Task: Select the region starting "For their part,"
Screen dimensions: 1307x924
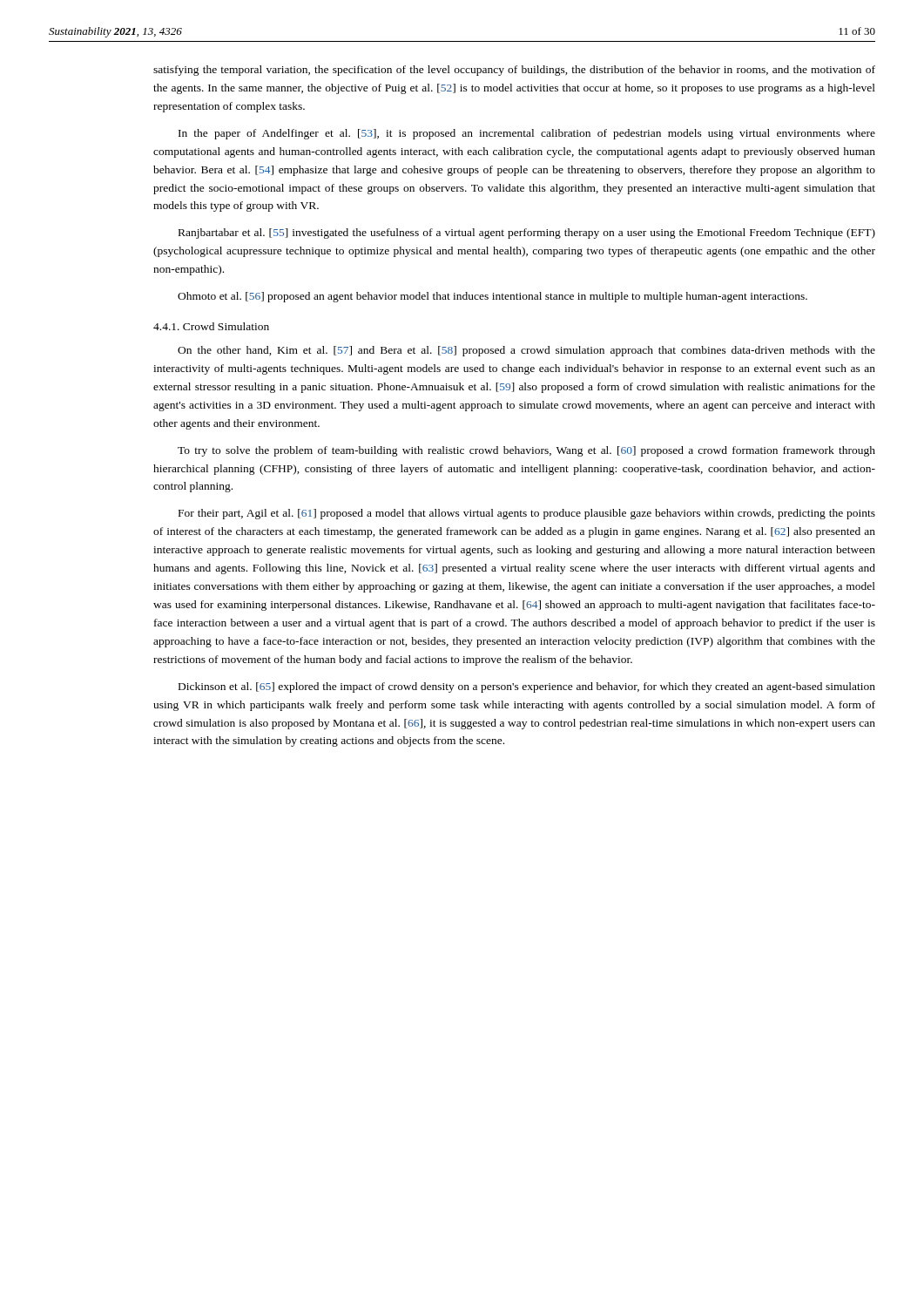Action: [x=514, y=587]
